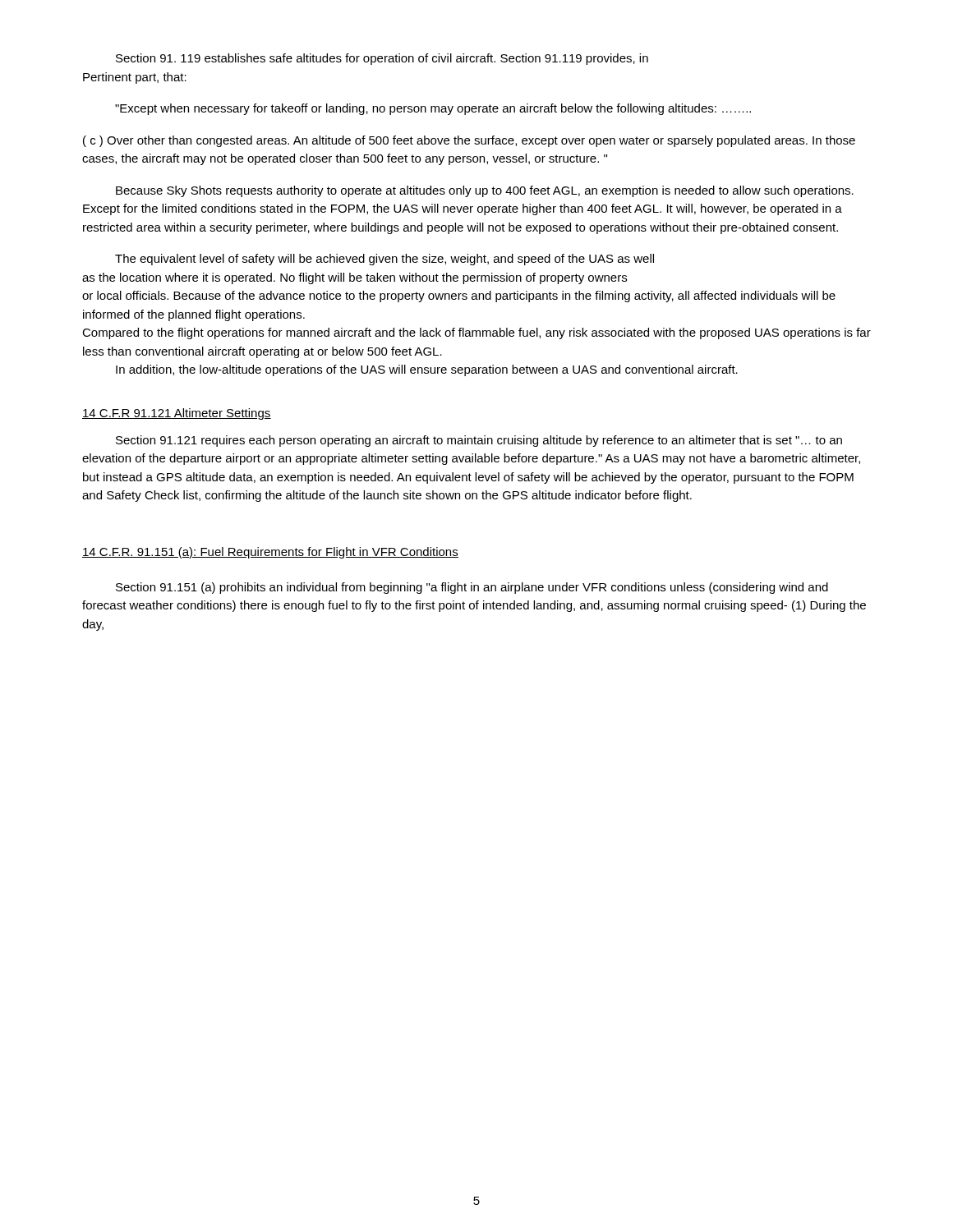Find the text block with the text "Section 91.151 (a) prohibits an individual from"
The image size is (953, 1232).
pyautogui.click(x=474, y=605)
